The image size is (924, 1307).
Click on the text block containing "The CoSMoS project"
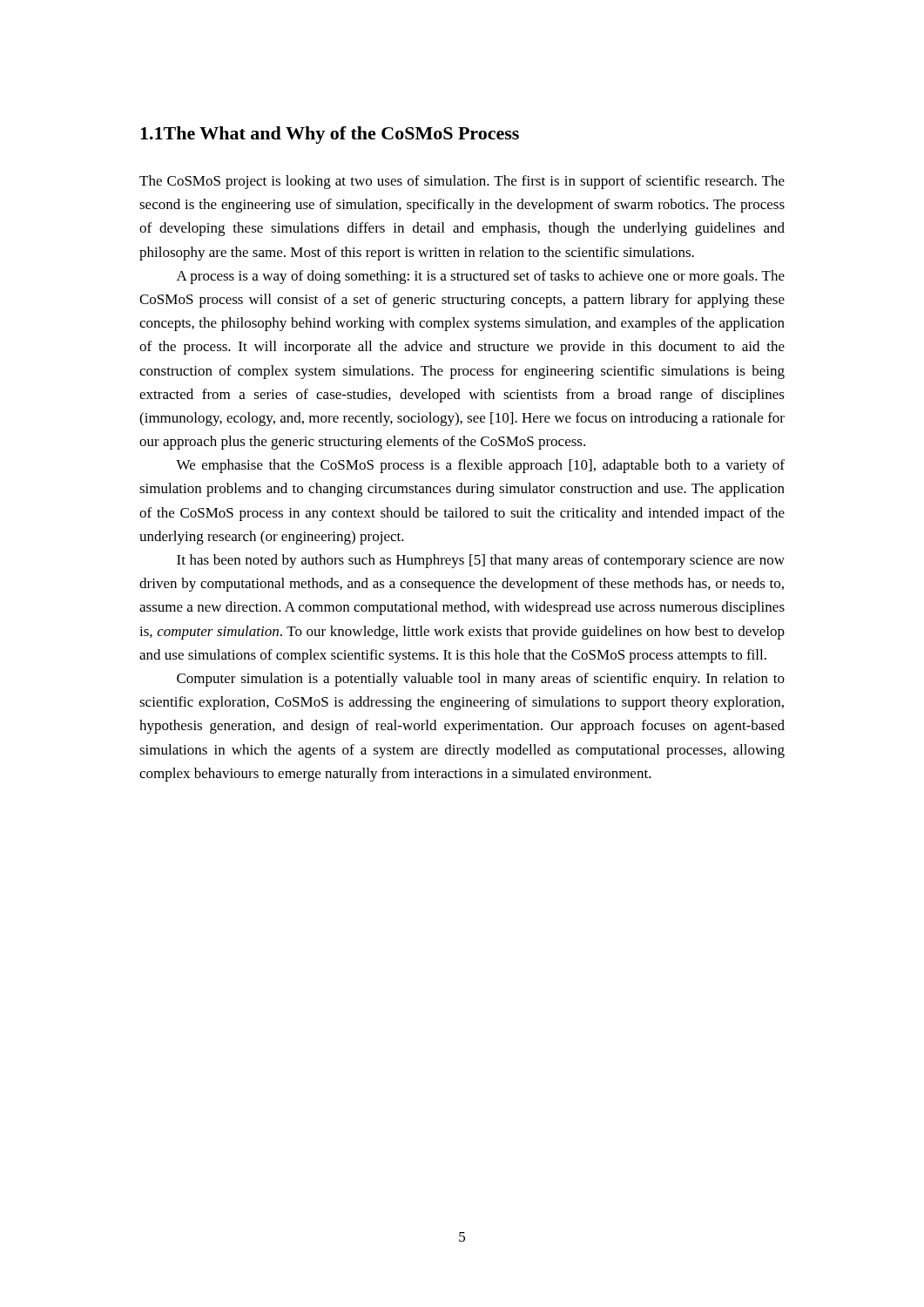tap(462, 477)
